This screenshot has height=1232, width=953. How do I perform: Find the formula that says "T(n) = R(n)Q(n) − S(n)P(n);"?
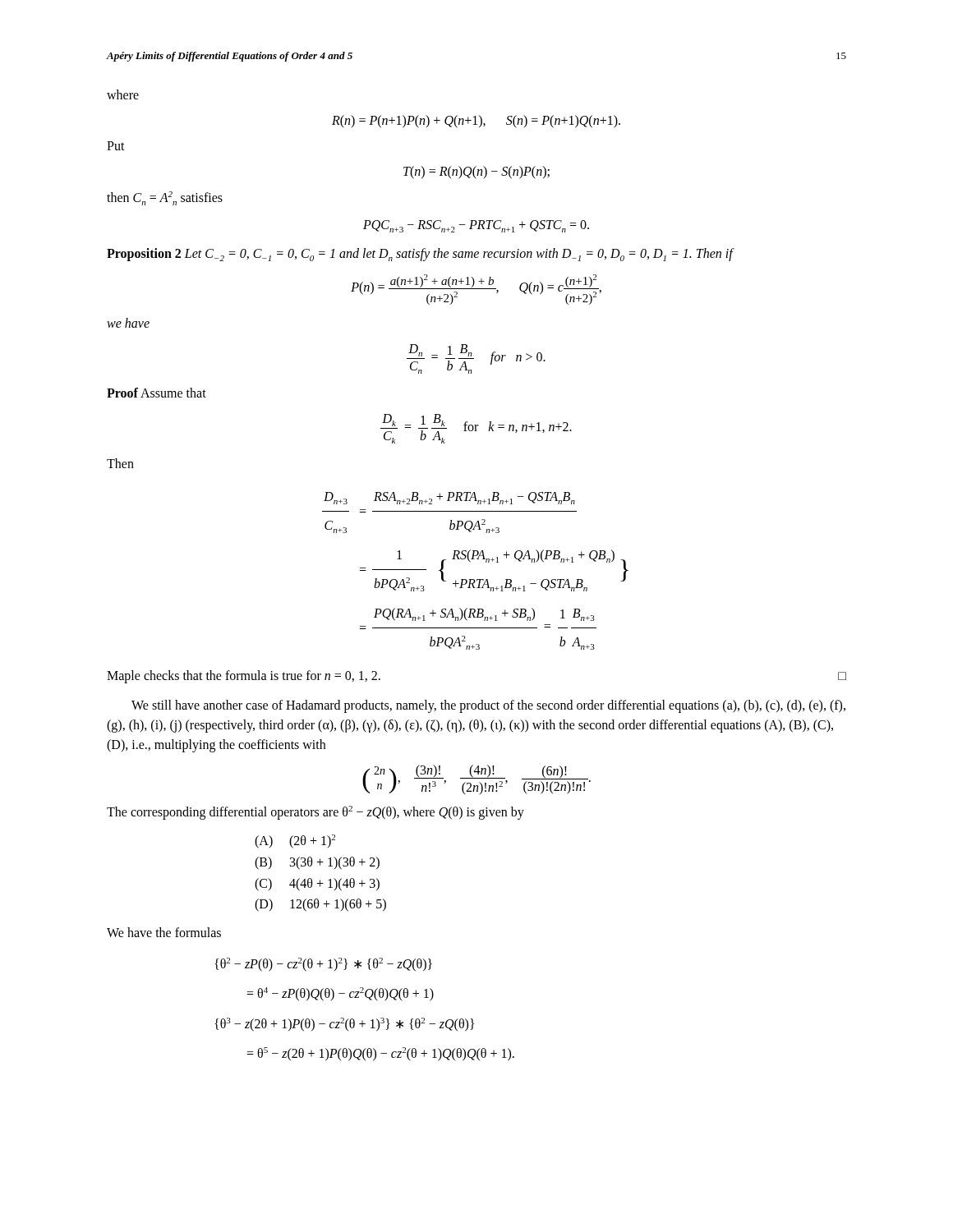(x=476, y=171)
